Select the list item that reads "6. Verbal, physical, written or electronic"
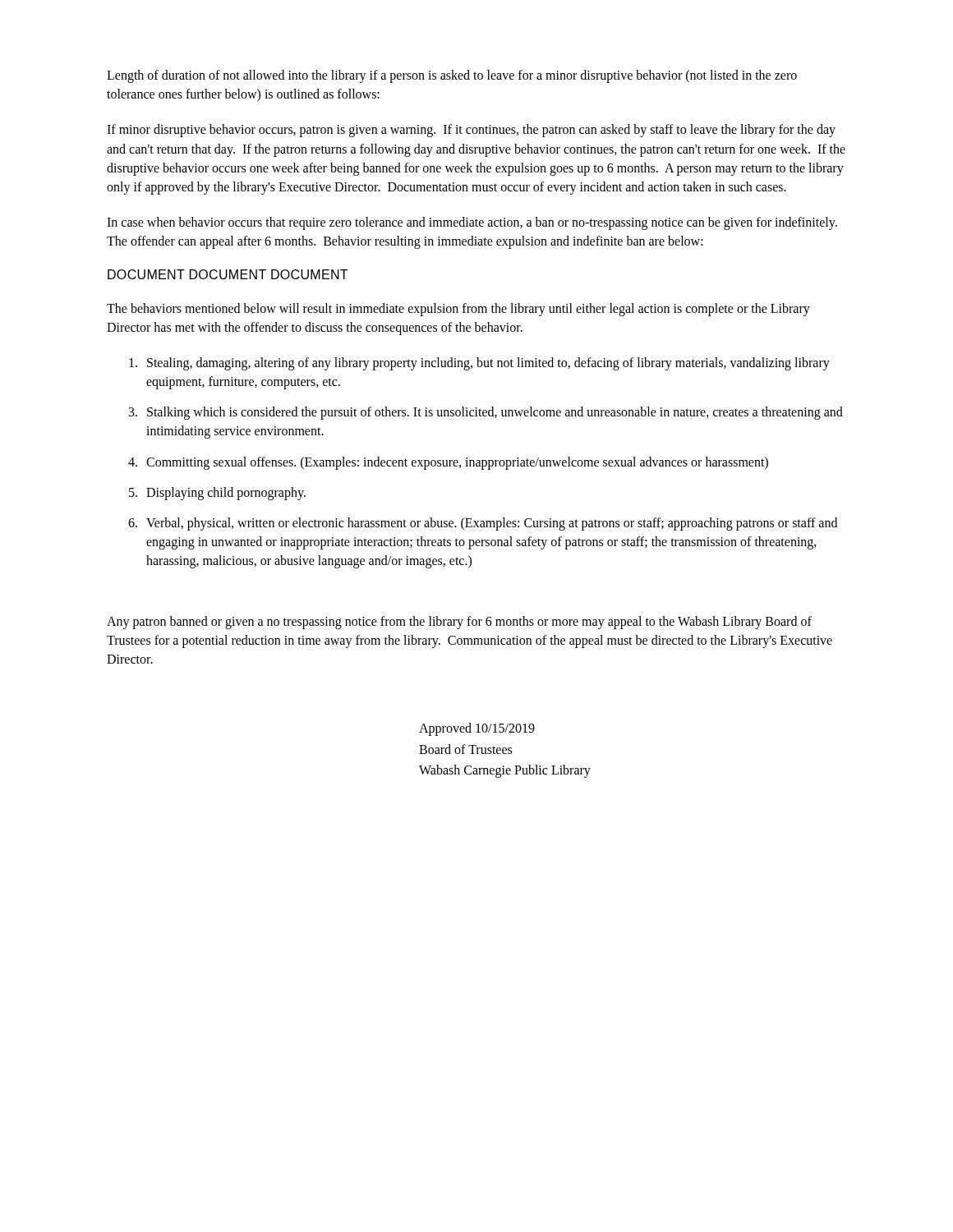 pos(476,542)
